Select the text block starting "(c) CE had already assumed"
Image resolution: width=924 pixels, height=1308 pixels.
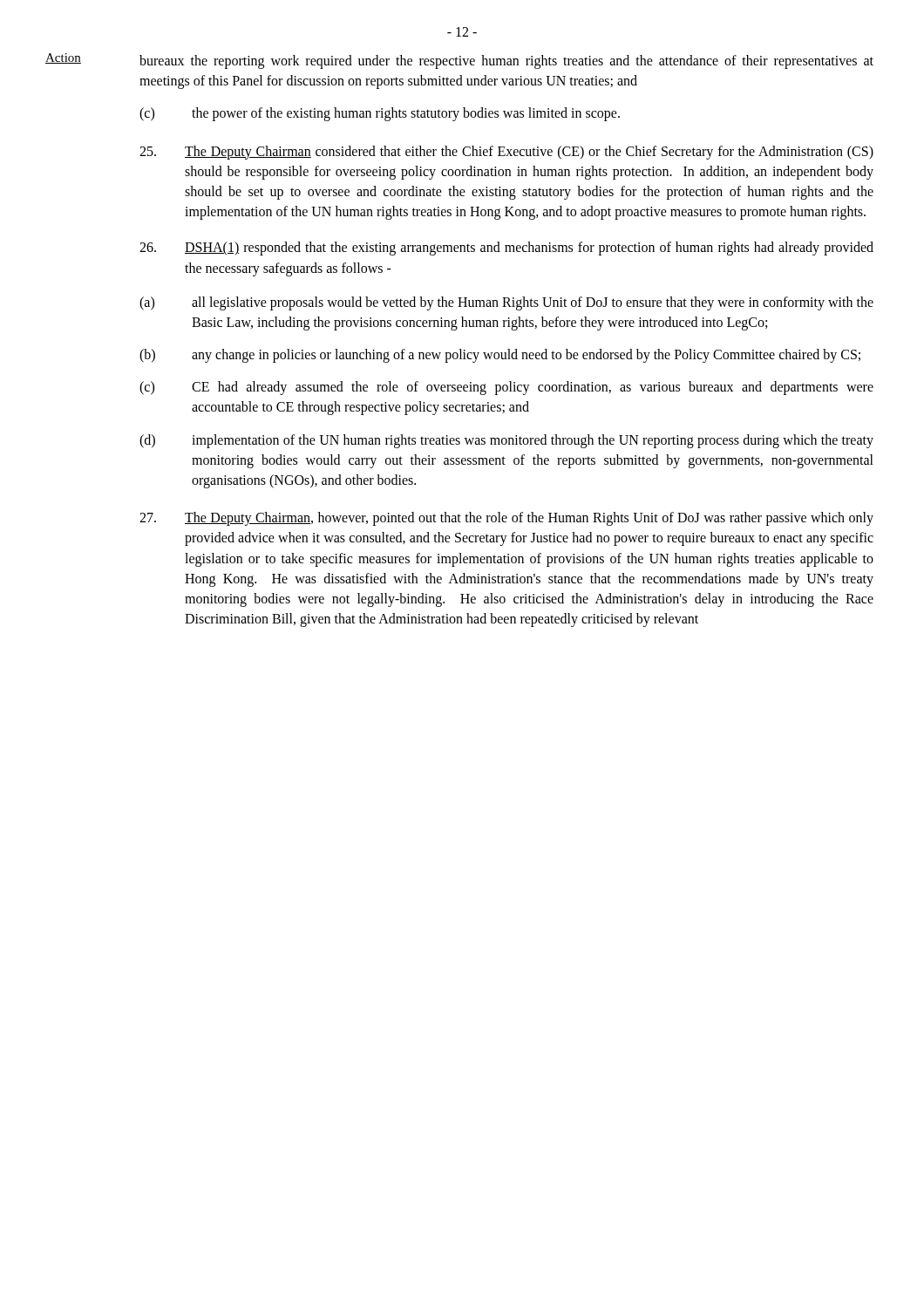tap(506, 397)
